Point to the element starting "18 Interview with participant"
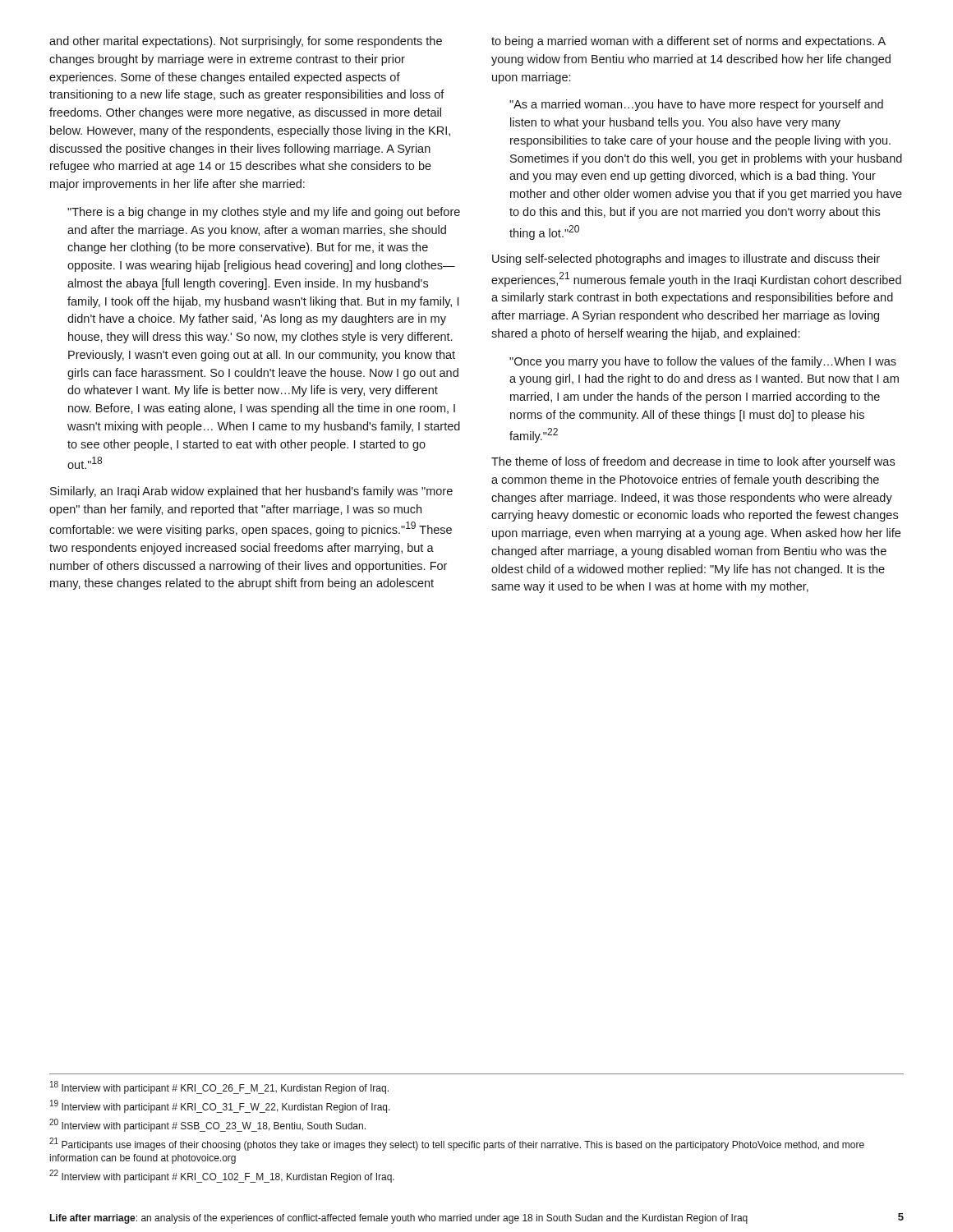The image size is (953, 1232). (219, 1087)
